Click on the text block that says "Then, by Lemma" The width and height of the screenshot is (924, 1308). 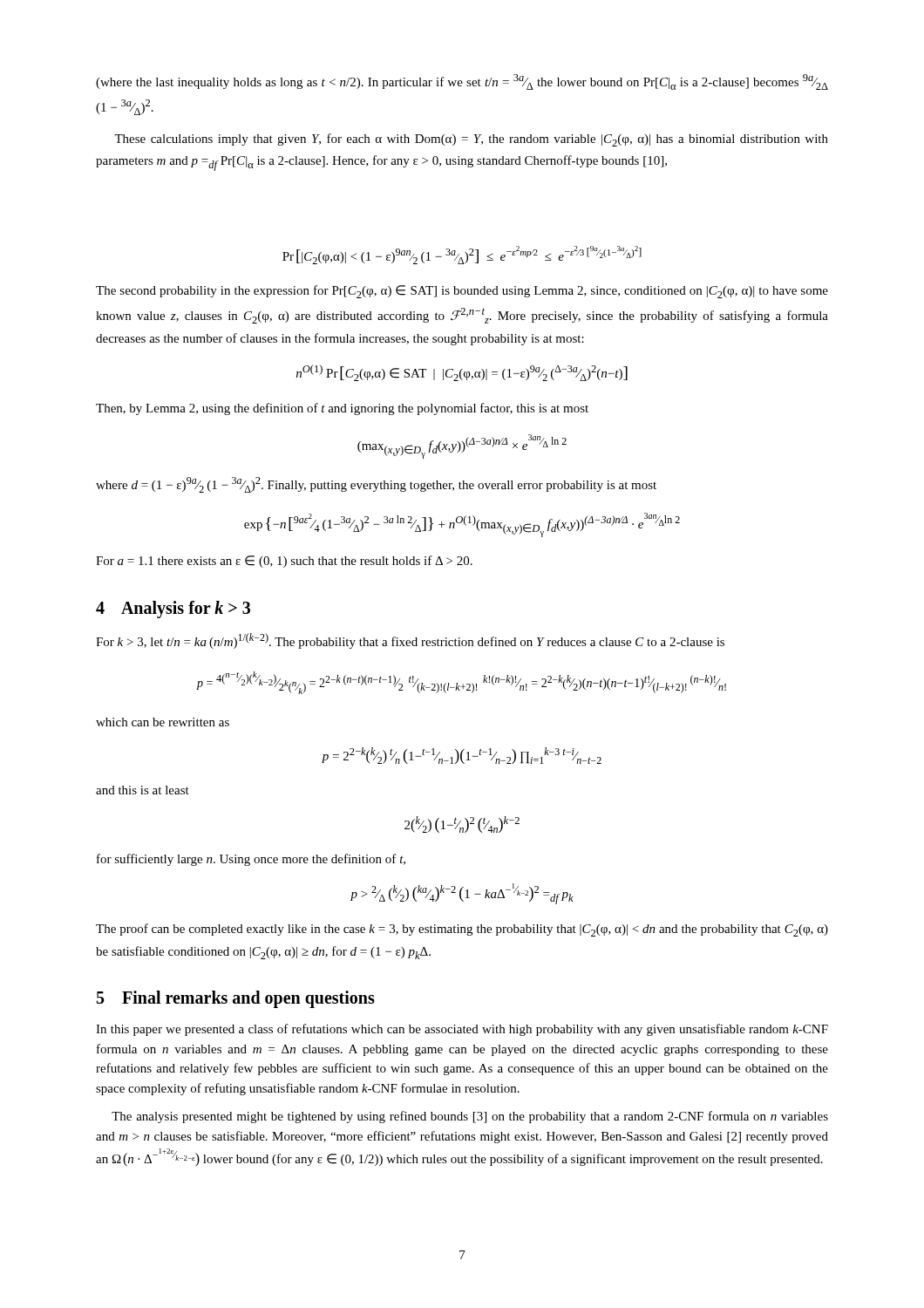click(x=342, y=408)
